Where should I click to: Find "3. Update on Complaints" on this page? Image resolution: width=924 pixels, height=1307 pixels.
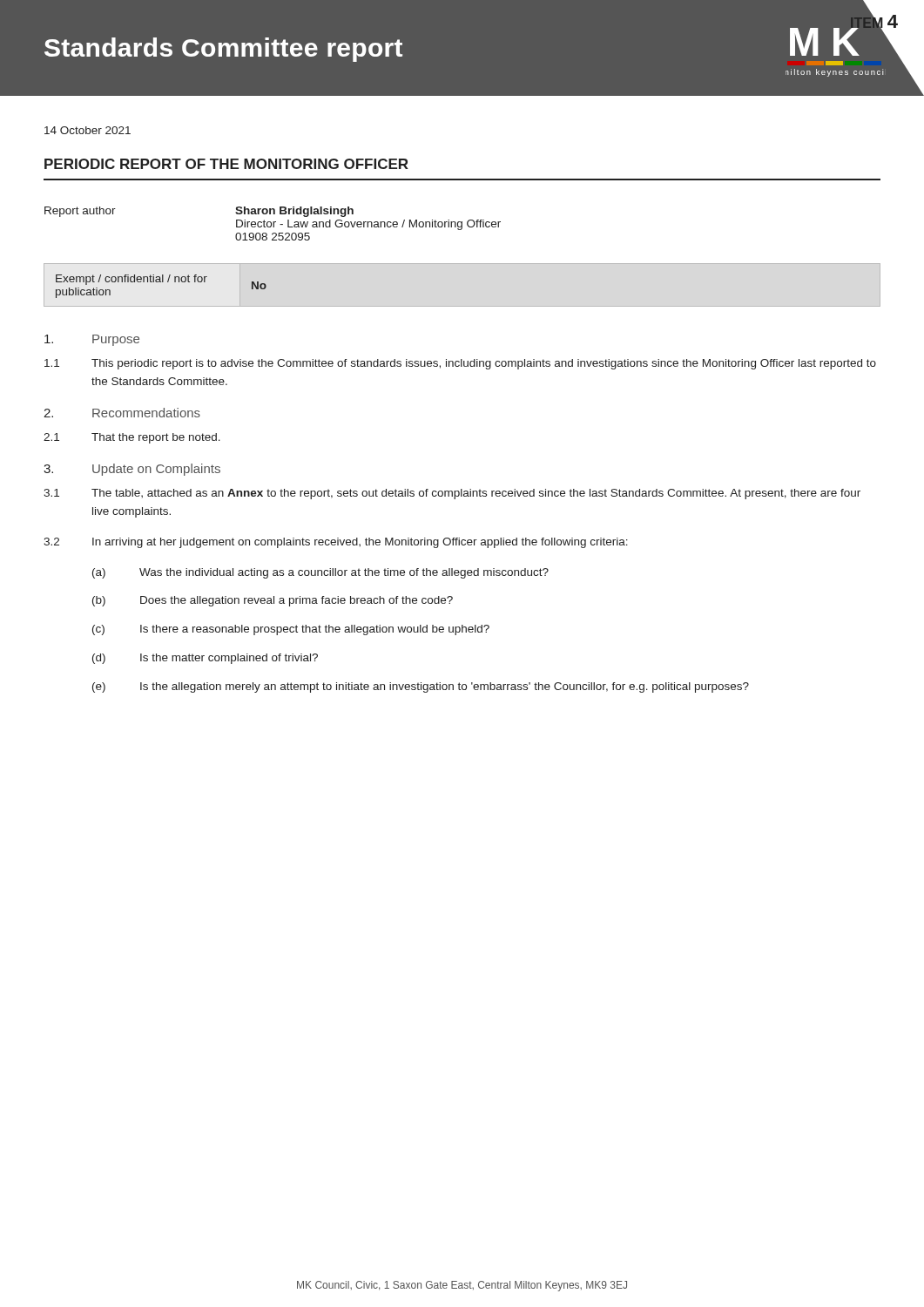coord(132,468)
